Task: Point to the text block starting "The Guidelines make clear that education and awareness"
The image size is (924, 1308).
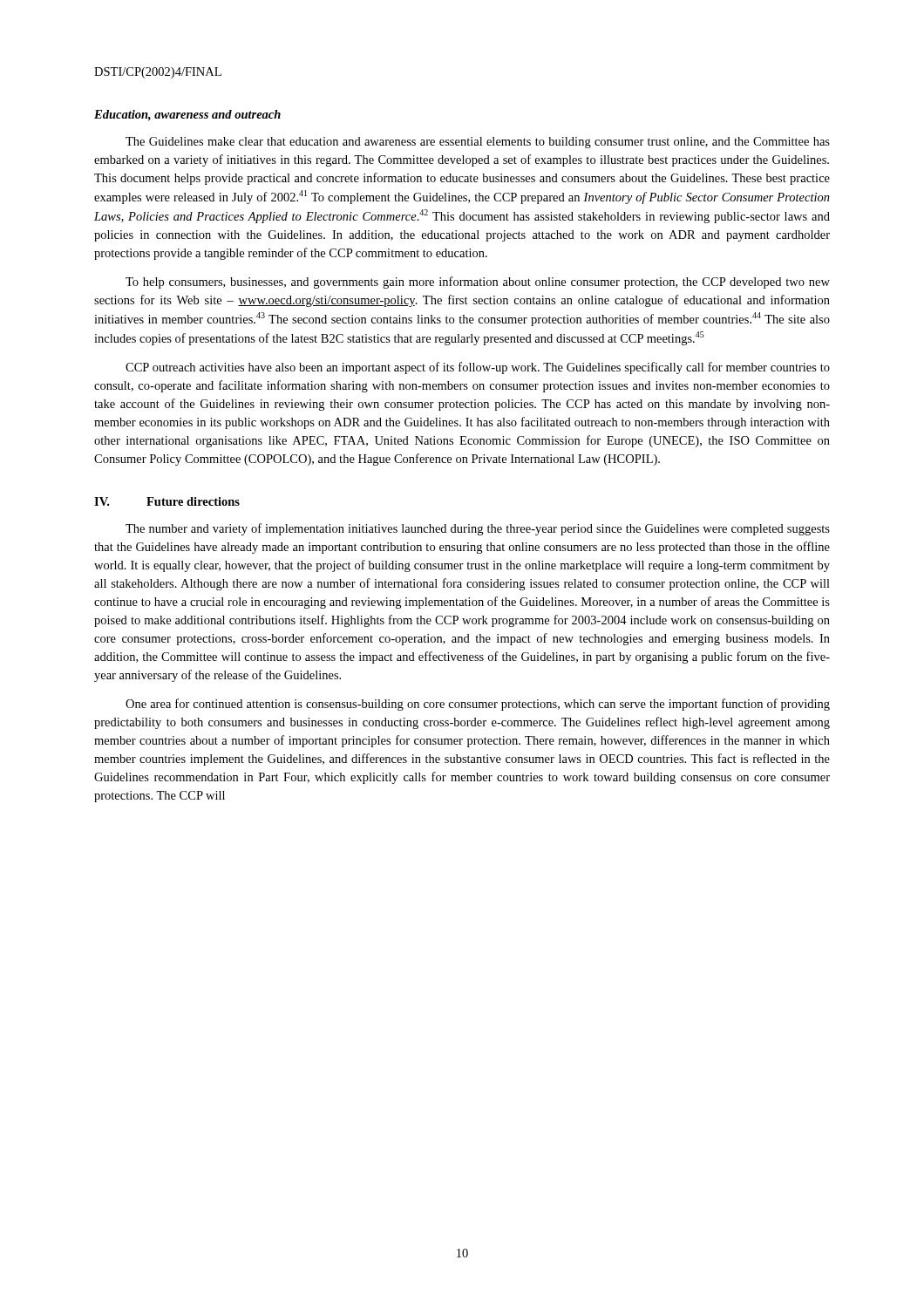Action: pyautogui.click(x=462, y=197)
